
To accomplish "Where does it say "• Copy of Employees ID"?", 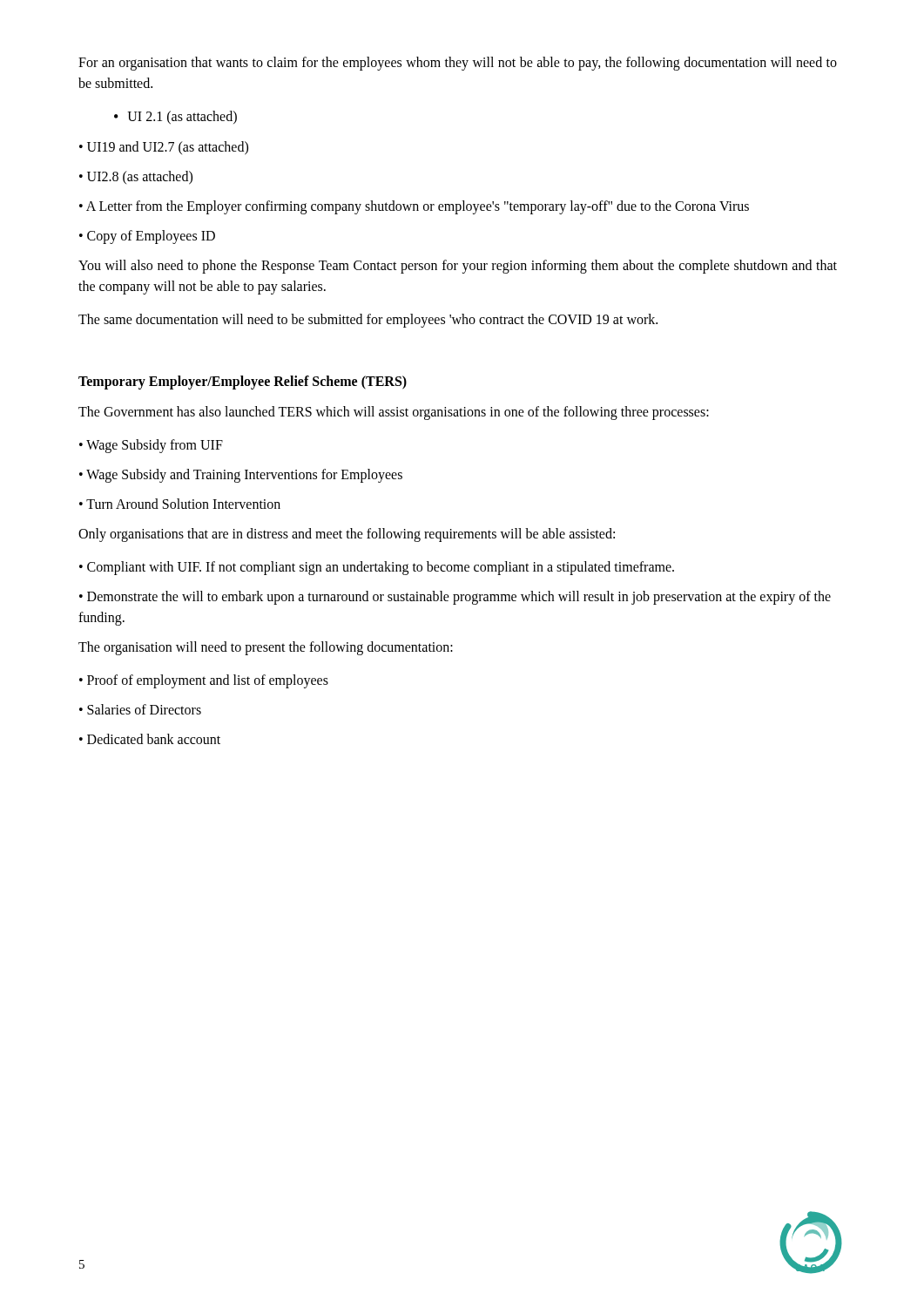I will point(147,236).
